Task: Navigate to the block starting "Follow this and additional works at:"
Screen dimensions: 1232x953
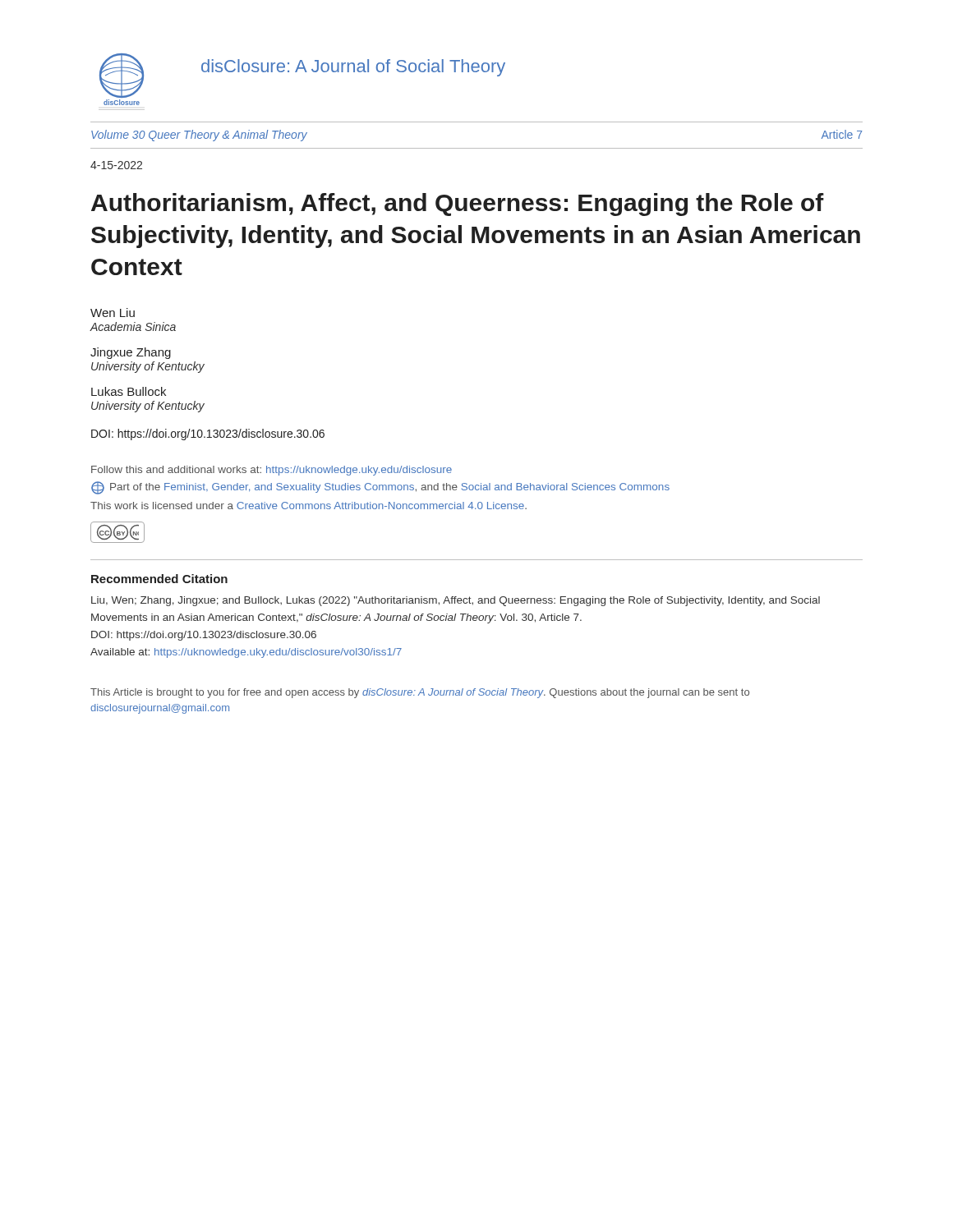Action: click(x=271, y=469)
